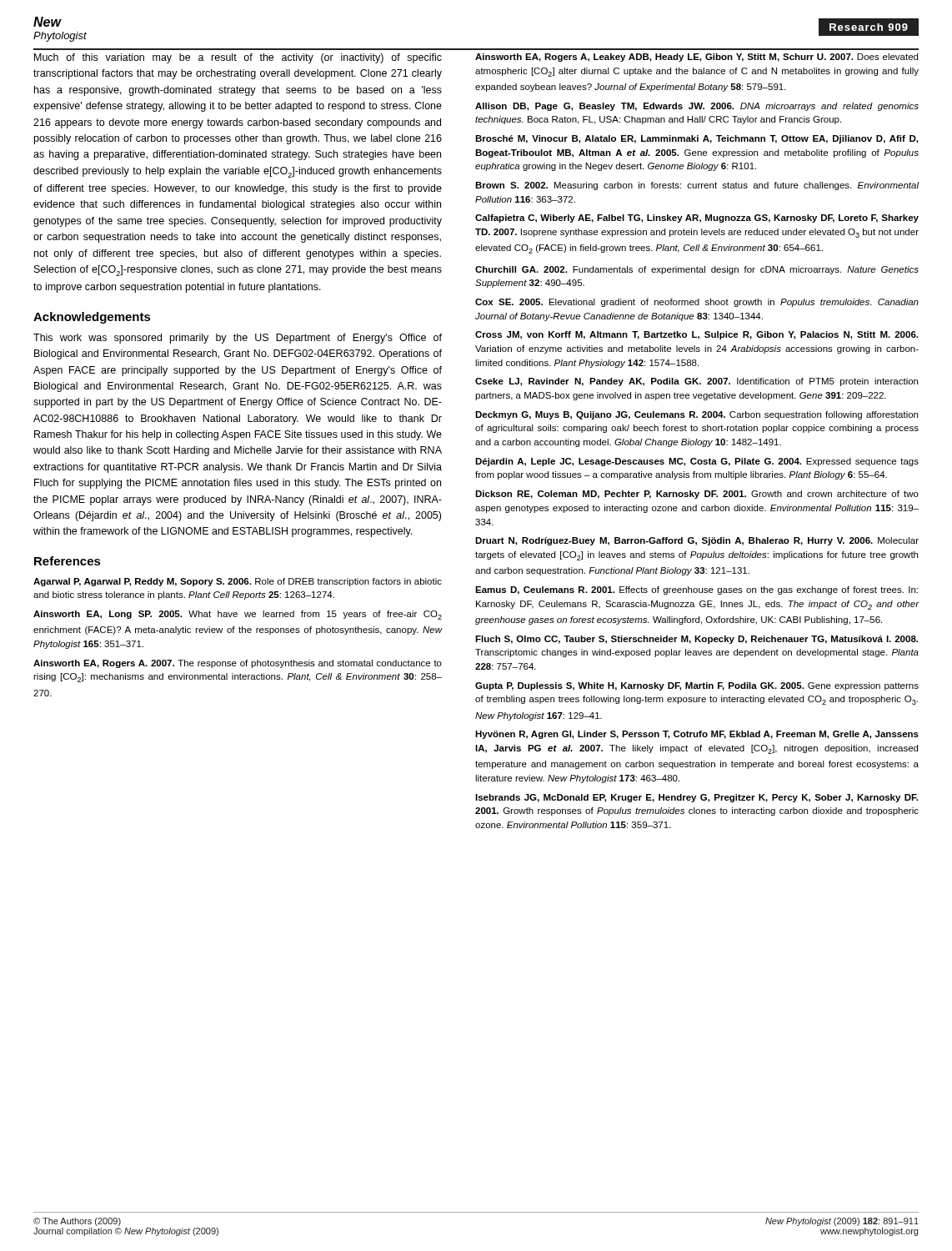Point to the block beginning "Deckmyn G, Muys B, Quijano JG, Ceulemans"
This screenshot has height=1251, width=952.
point(697,428)
